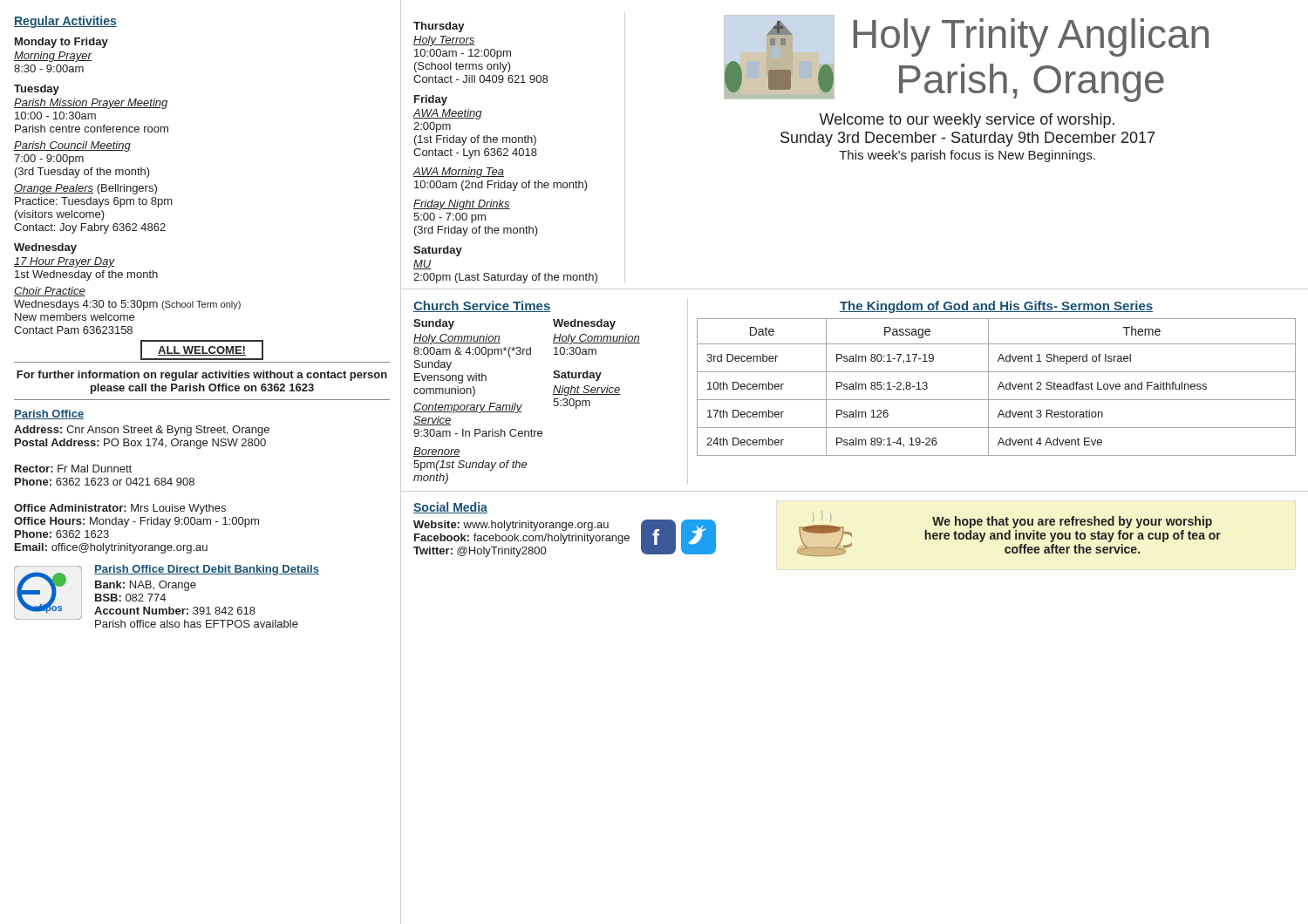
Task: Select the passage starting "Saturday MU 2:00pm (Last"
Action: [514, 263]
